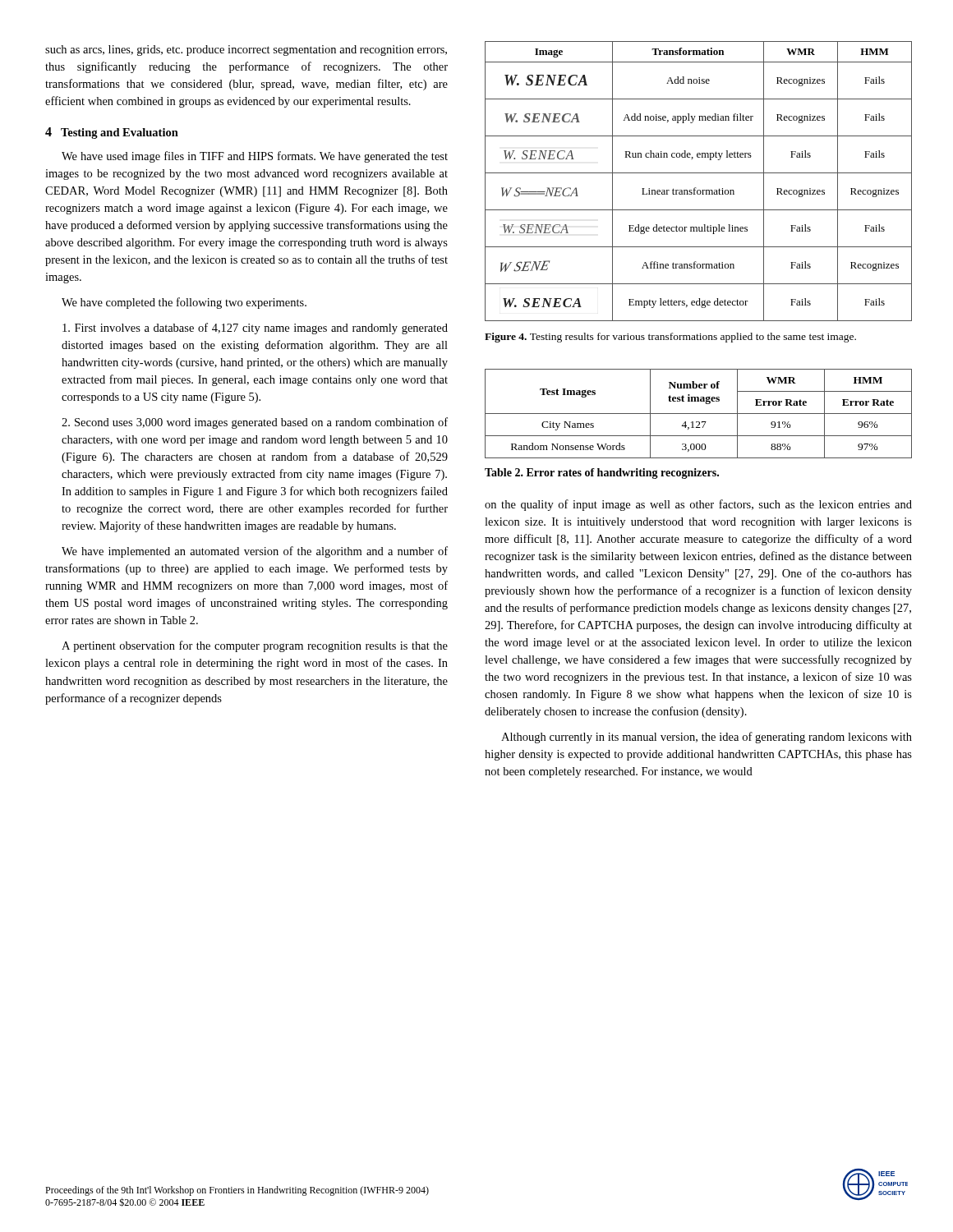The image size is (953, 1232).
Task: Locate the passage starting "We have implemented"
Action: [246, 586]
